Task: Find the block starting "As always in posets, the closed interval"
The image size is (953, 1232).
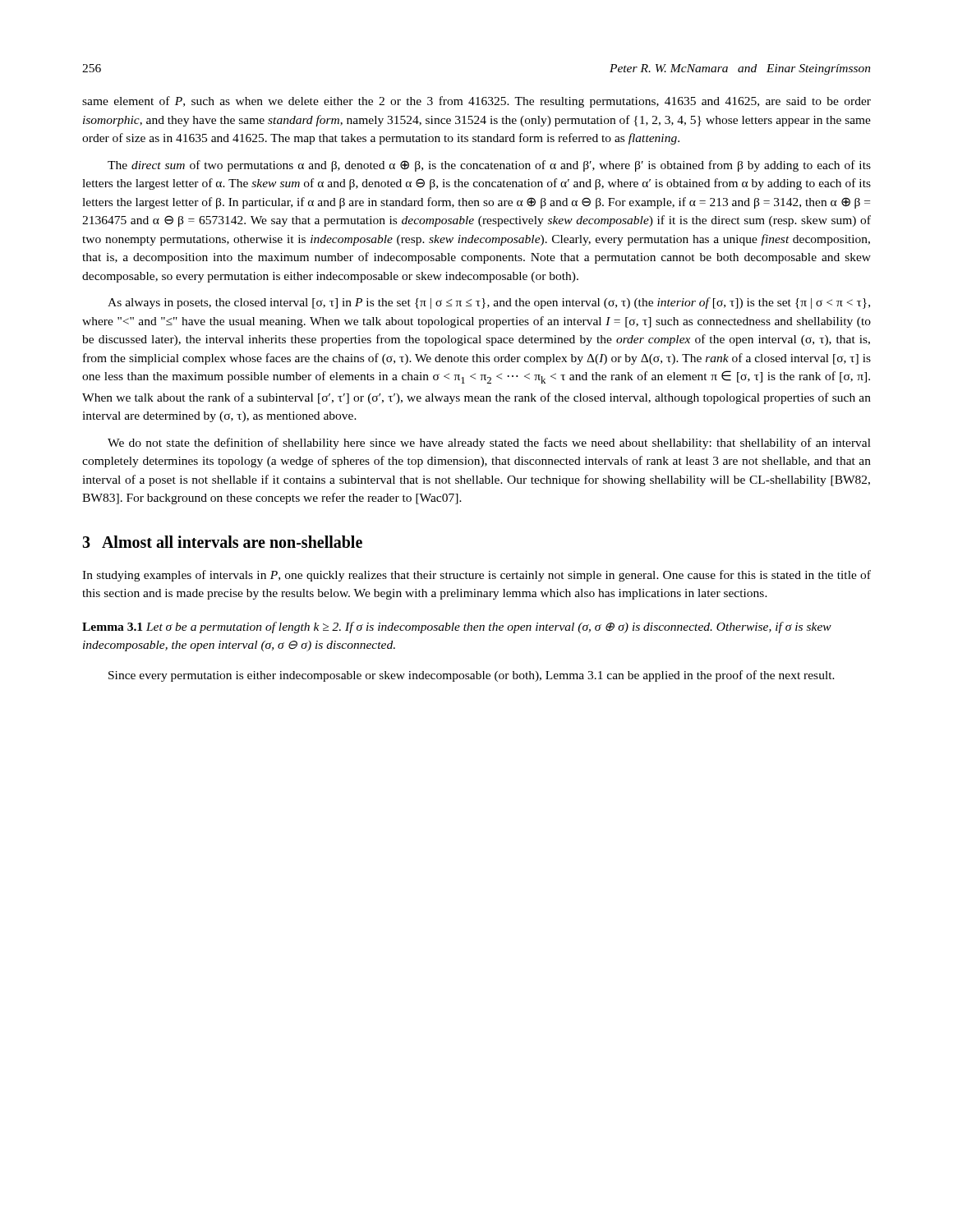Action: 476,359
